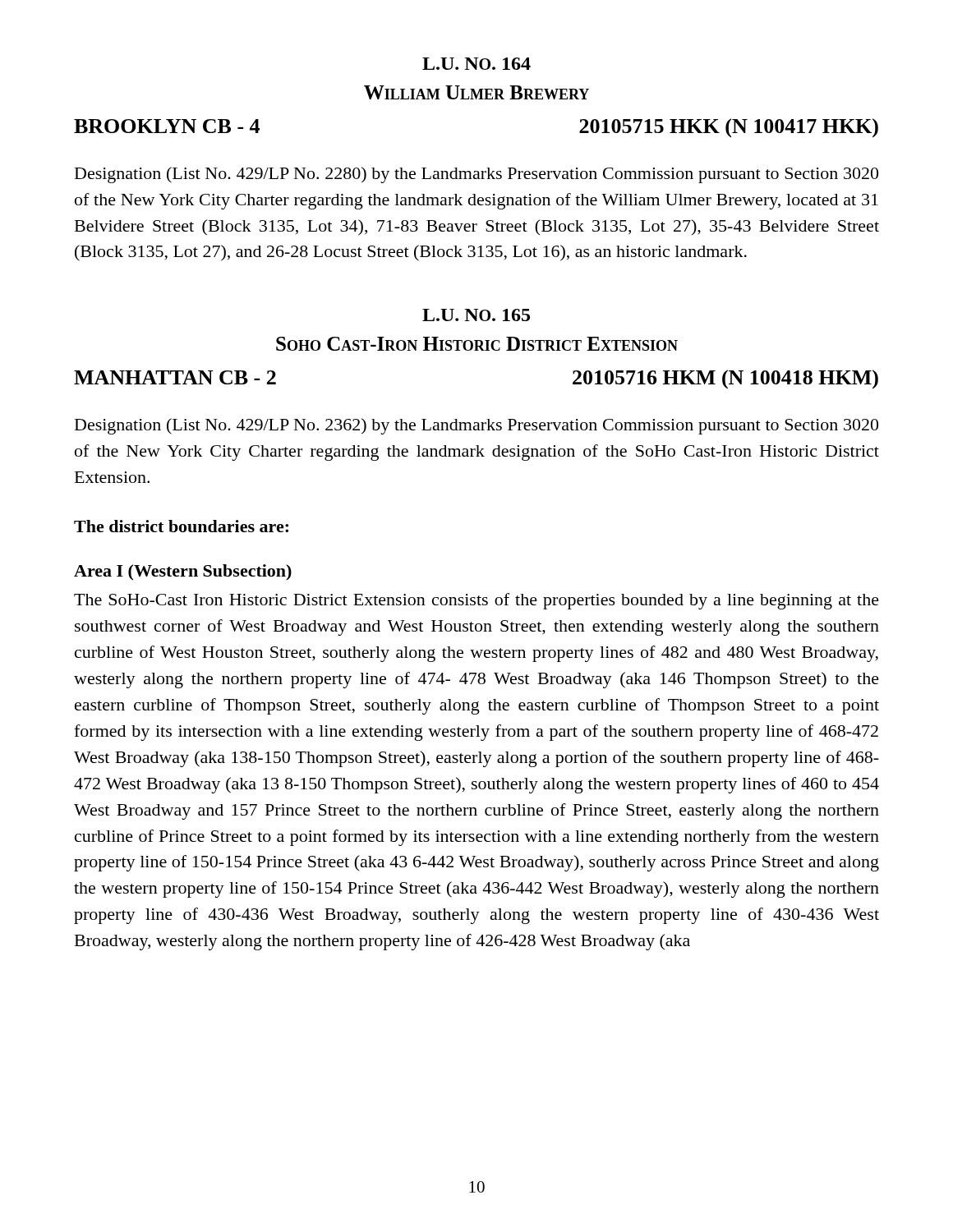Click on the title containing "L.U. NO. 164 William Ulmer"
Screen dimensions: 1232x953
(x=476, y=78)
